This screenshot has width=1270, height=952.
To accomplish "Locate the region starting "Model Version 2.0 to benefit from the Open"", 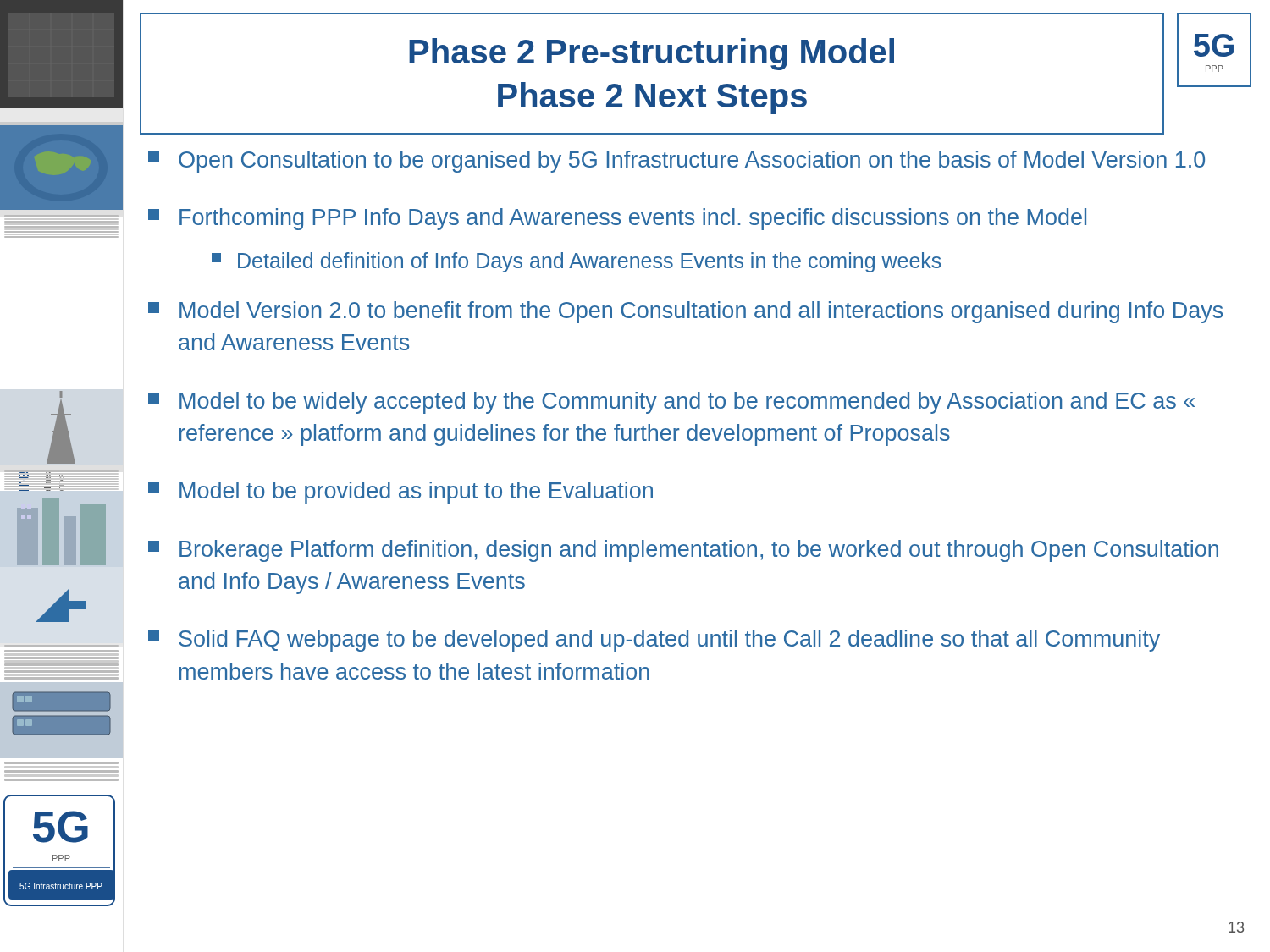I will click(x=694, y=327).
